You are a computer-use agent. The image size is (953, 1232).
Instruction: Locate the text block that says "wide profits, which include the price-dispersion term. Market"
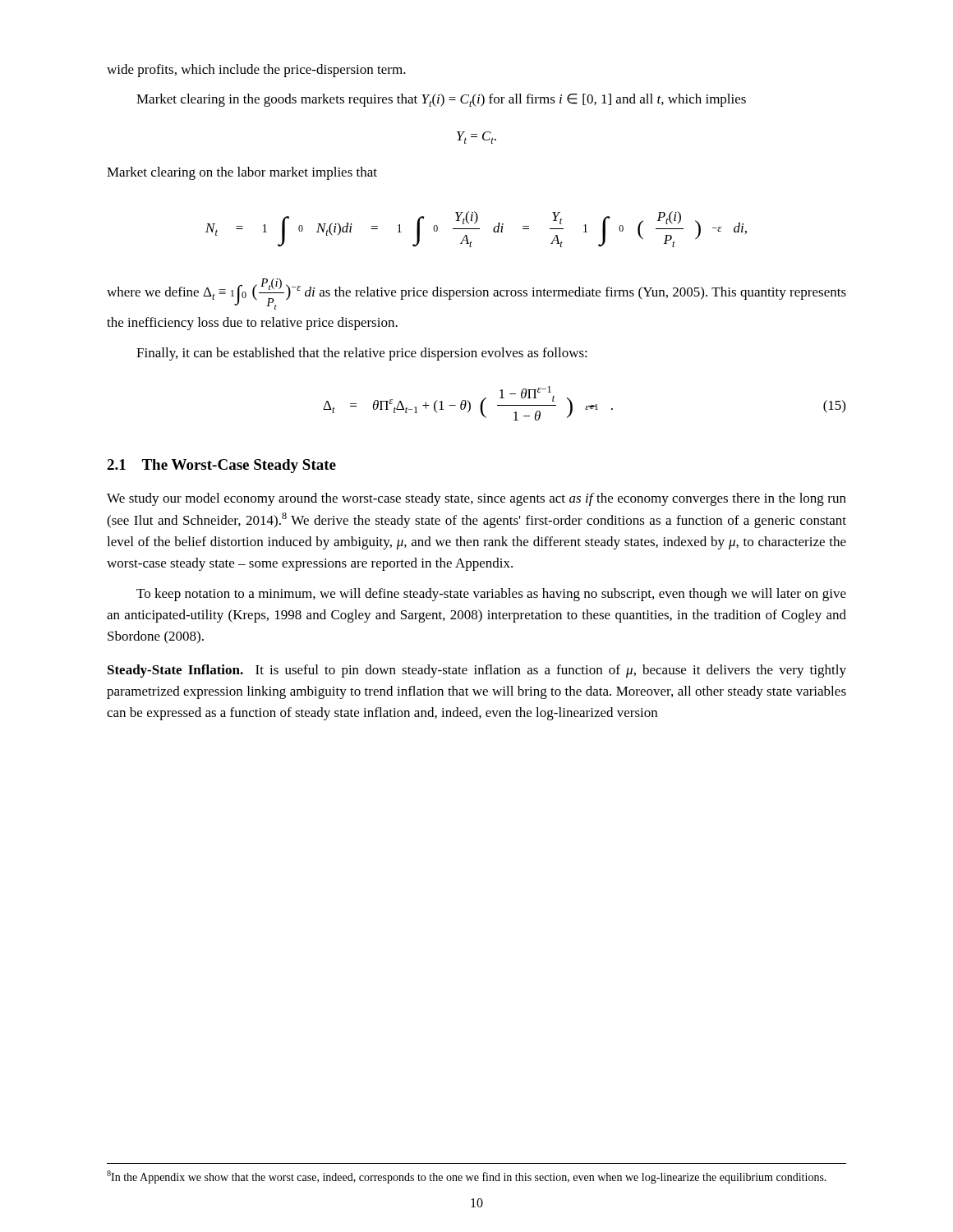click(x=476, y=85)
